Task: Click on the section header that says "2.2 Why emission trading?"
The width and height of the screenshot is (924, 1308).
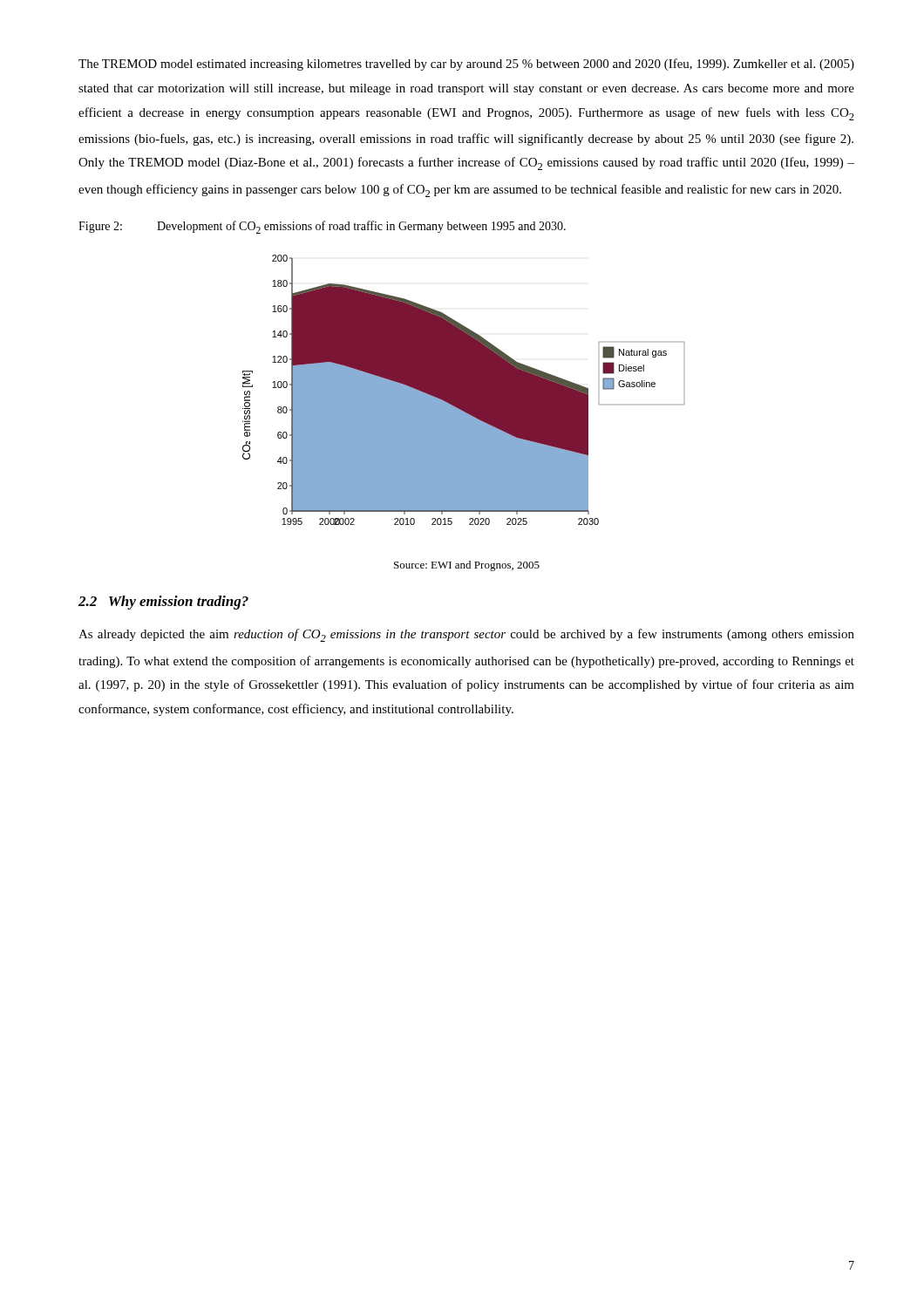Action: click(164, 602)
